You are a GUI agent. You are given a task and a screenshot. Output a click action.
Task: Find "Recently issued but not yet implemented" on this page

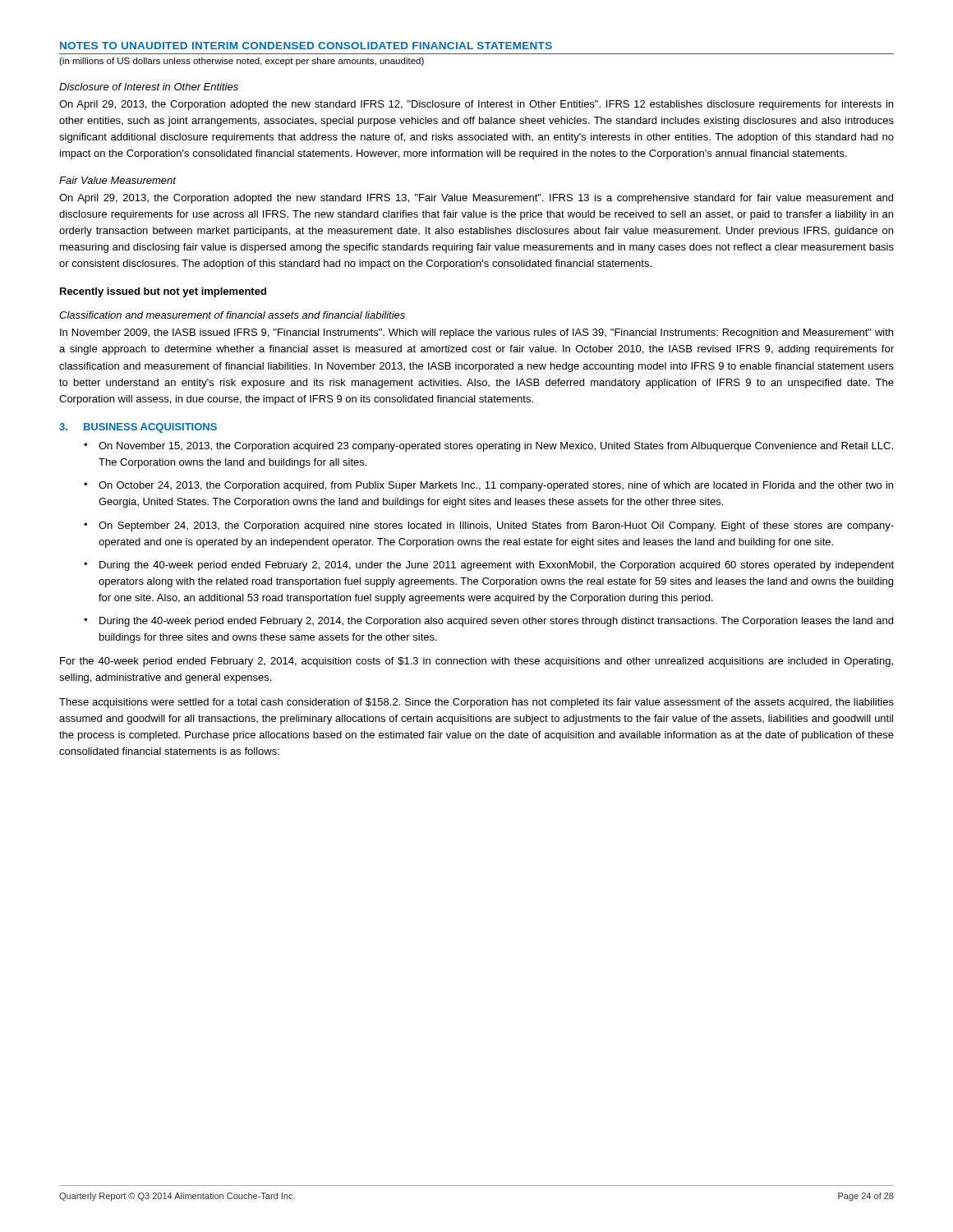tap(163, 292)
